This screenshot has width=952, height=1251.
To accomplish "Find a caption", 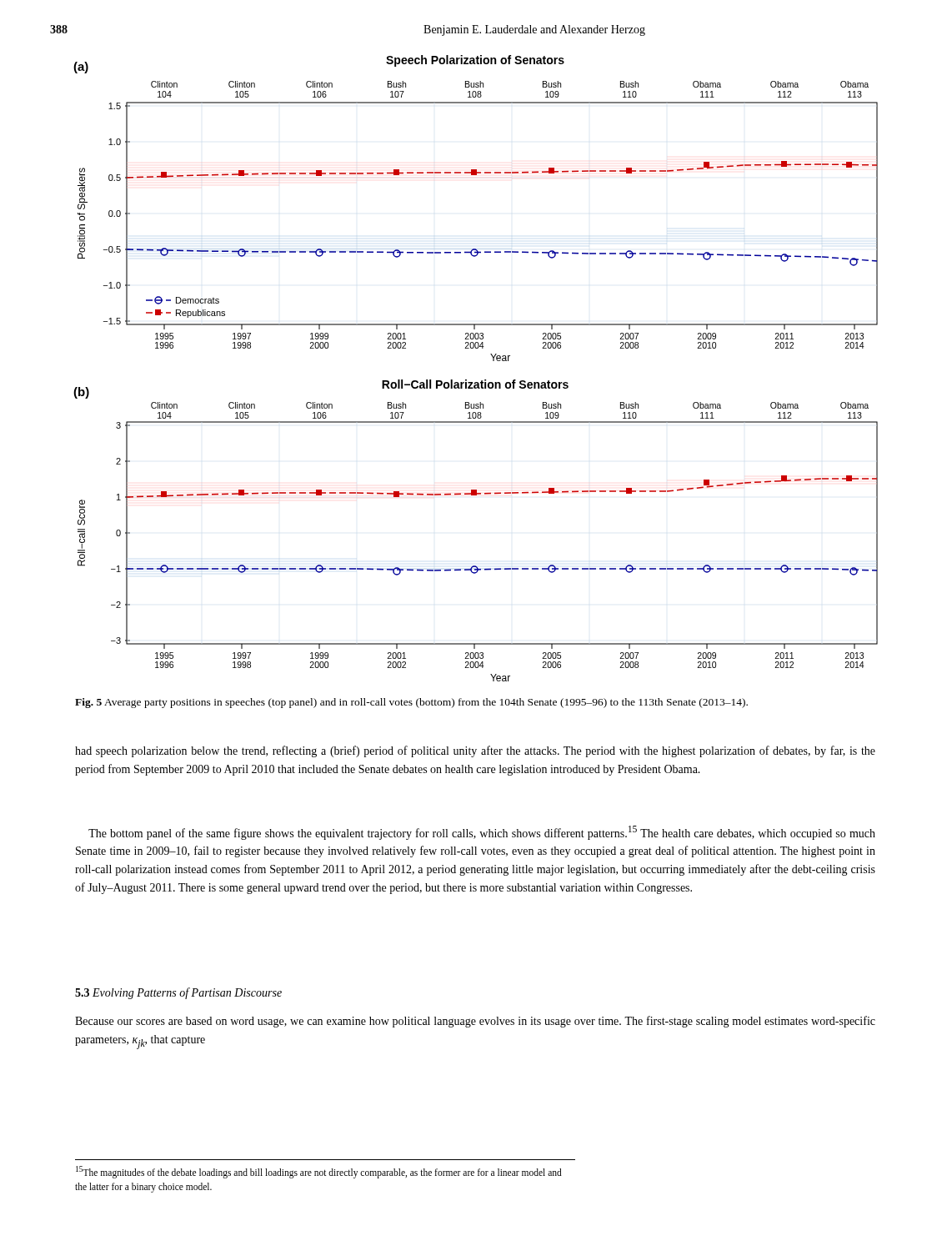I will [412, 702].
